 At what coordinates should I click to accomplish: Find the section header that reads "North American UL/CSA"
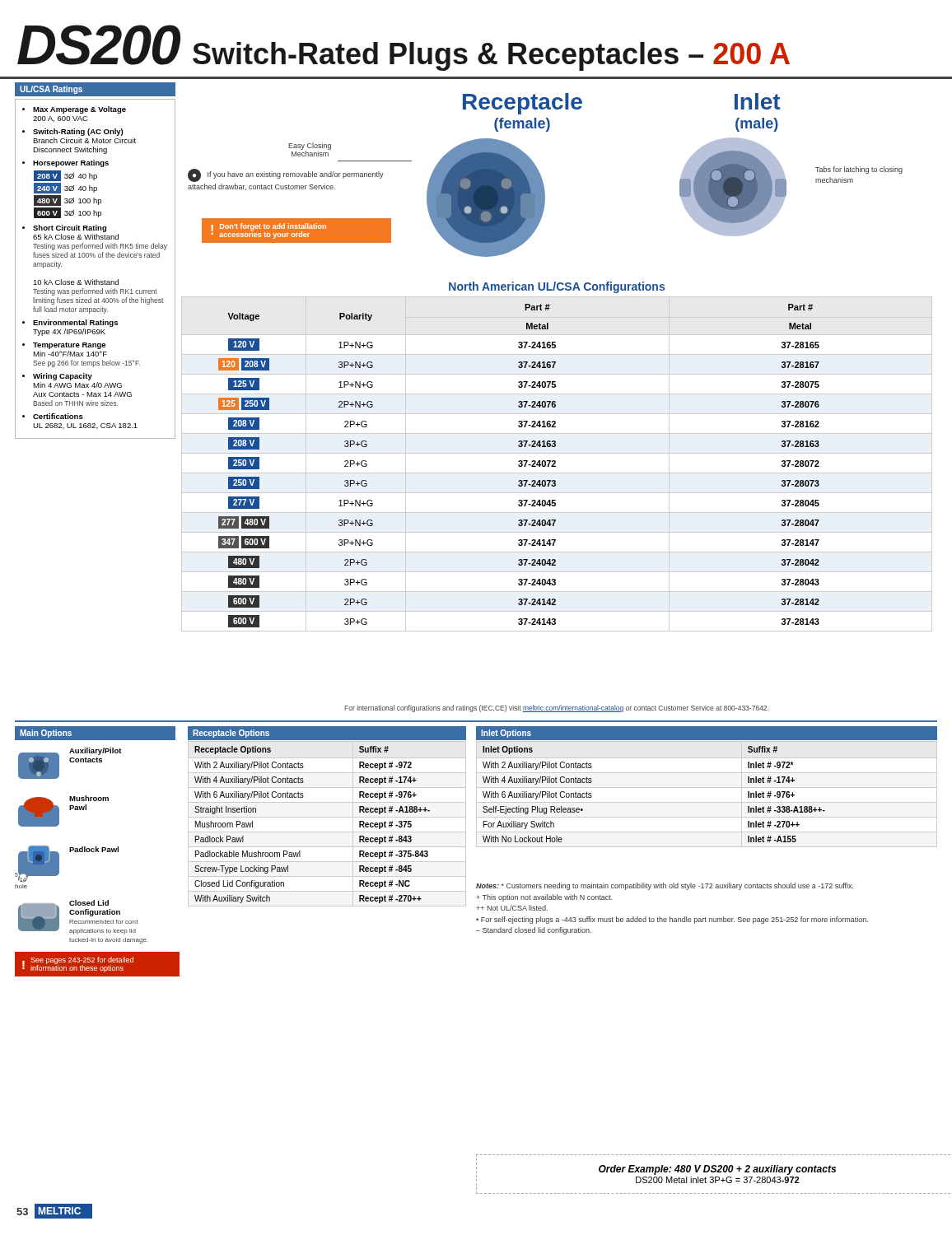(557, 287)
